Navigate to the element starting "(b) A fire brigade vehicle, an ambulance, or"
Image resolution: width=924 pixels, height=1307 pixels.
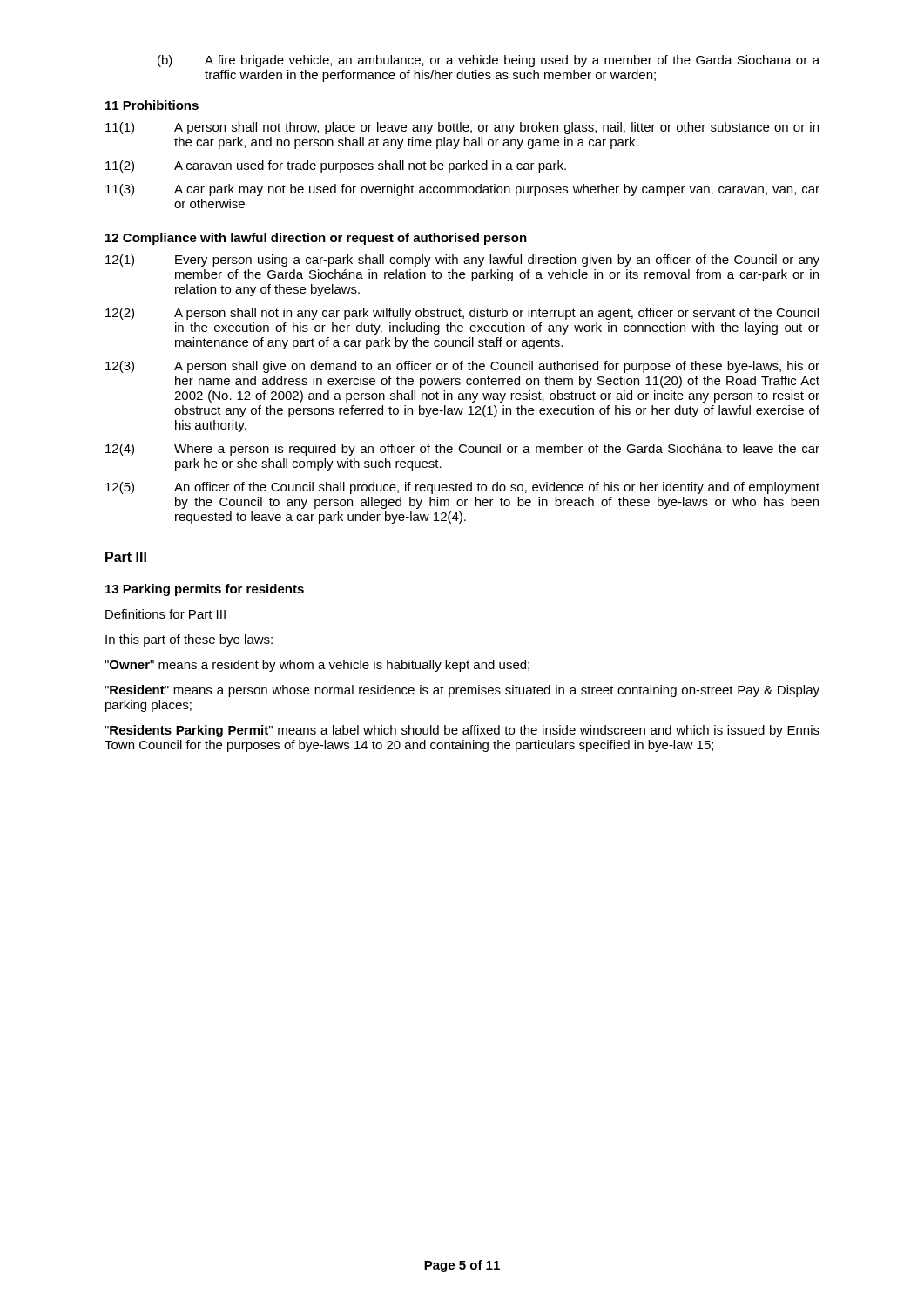(x=488, y=67)
